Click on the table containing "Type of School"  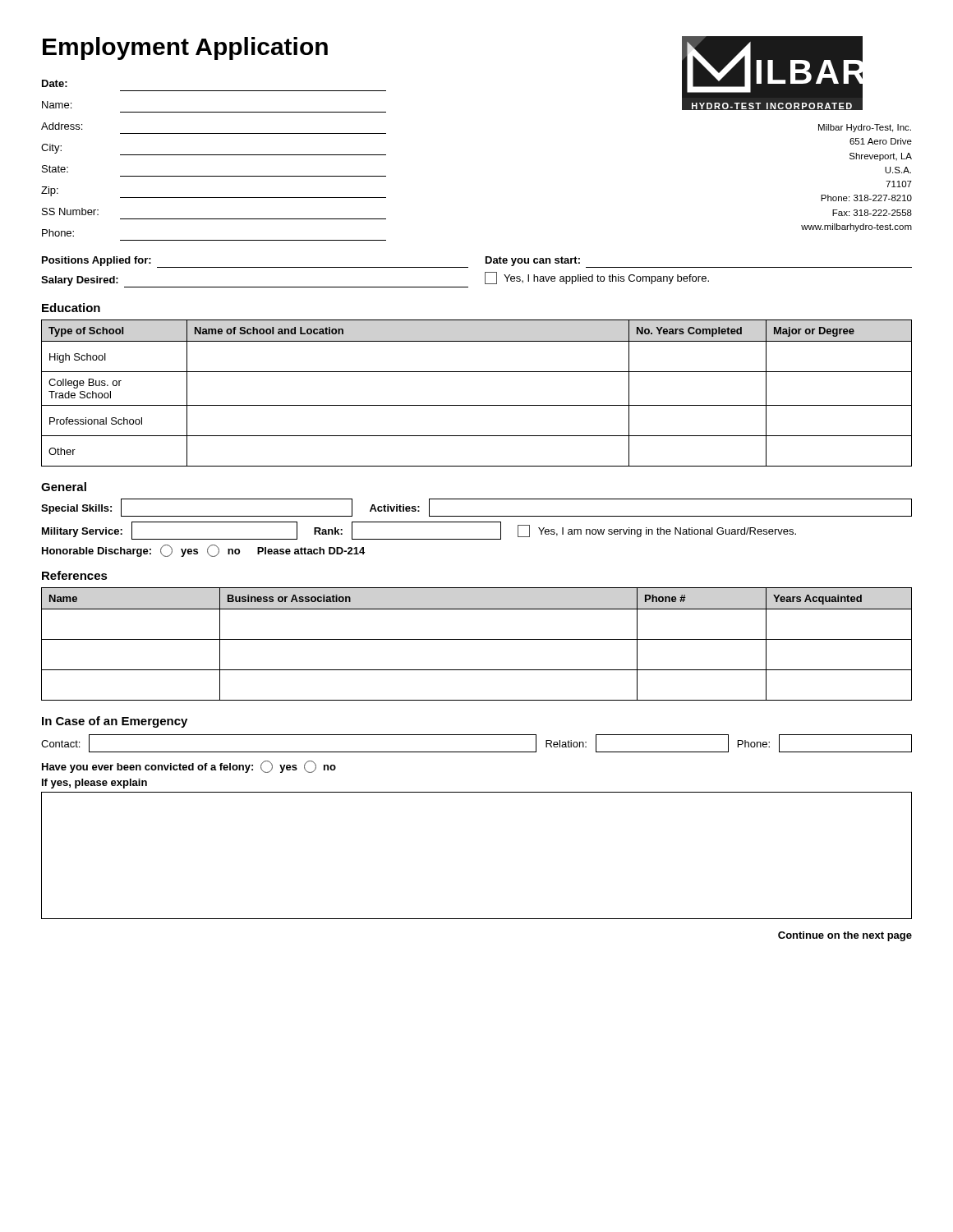(476, 393)
